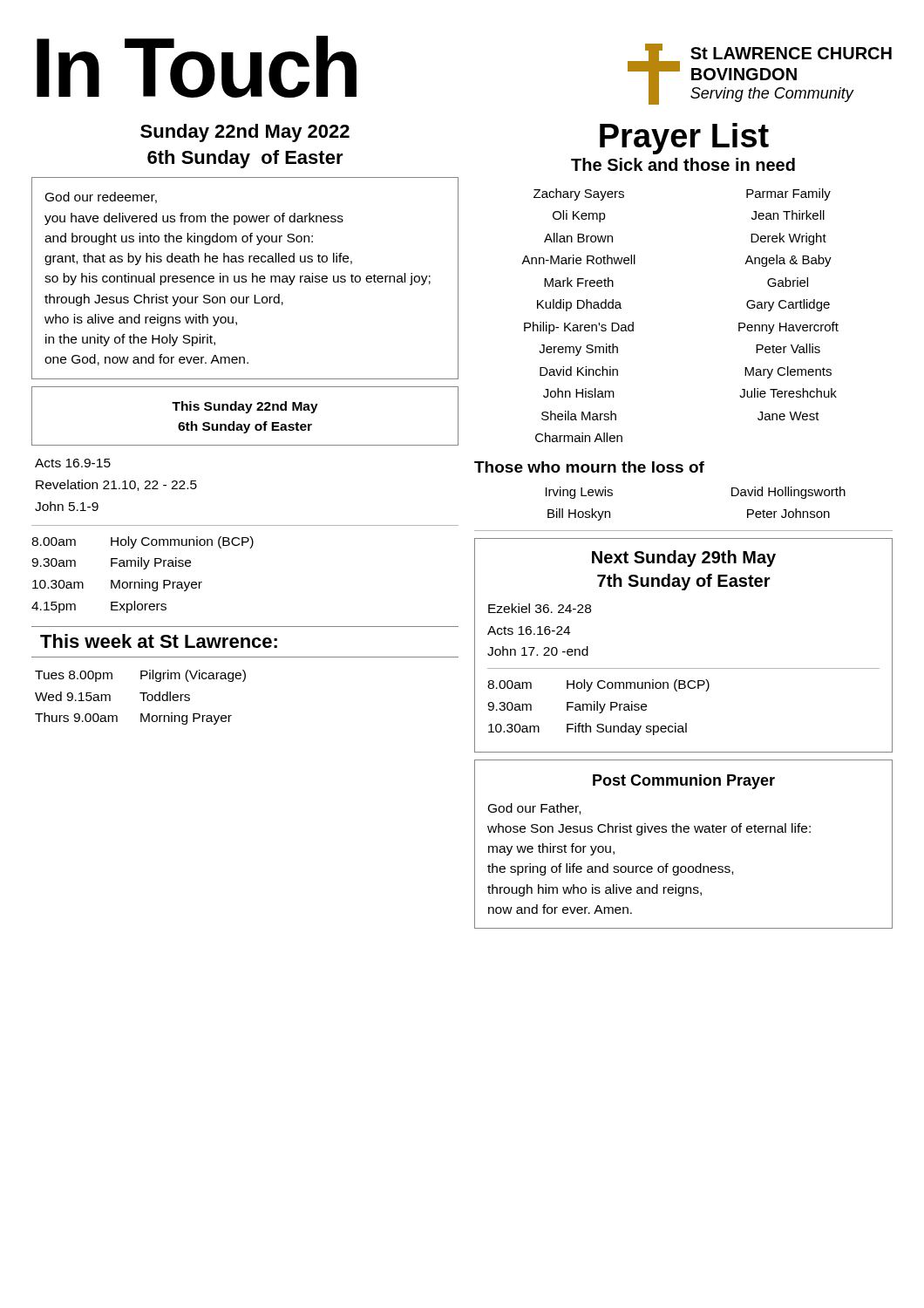This screenshot has width=924, height=1308.
Task: Navigate to the element starting "This Sunday 22nd May6th Sunday of Easter"
Action: click(x=245, y=416)
